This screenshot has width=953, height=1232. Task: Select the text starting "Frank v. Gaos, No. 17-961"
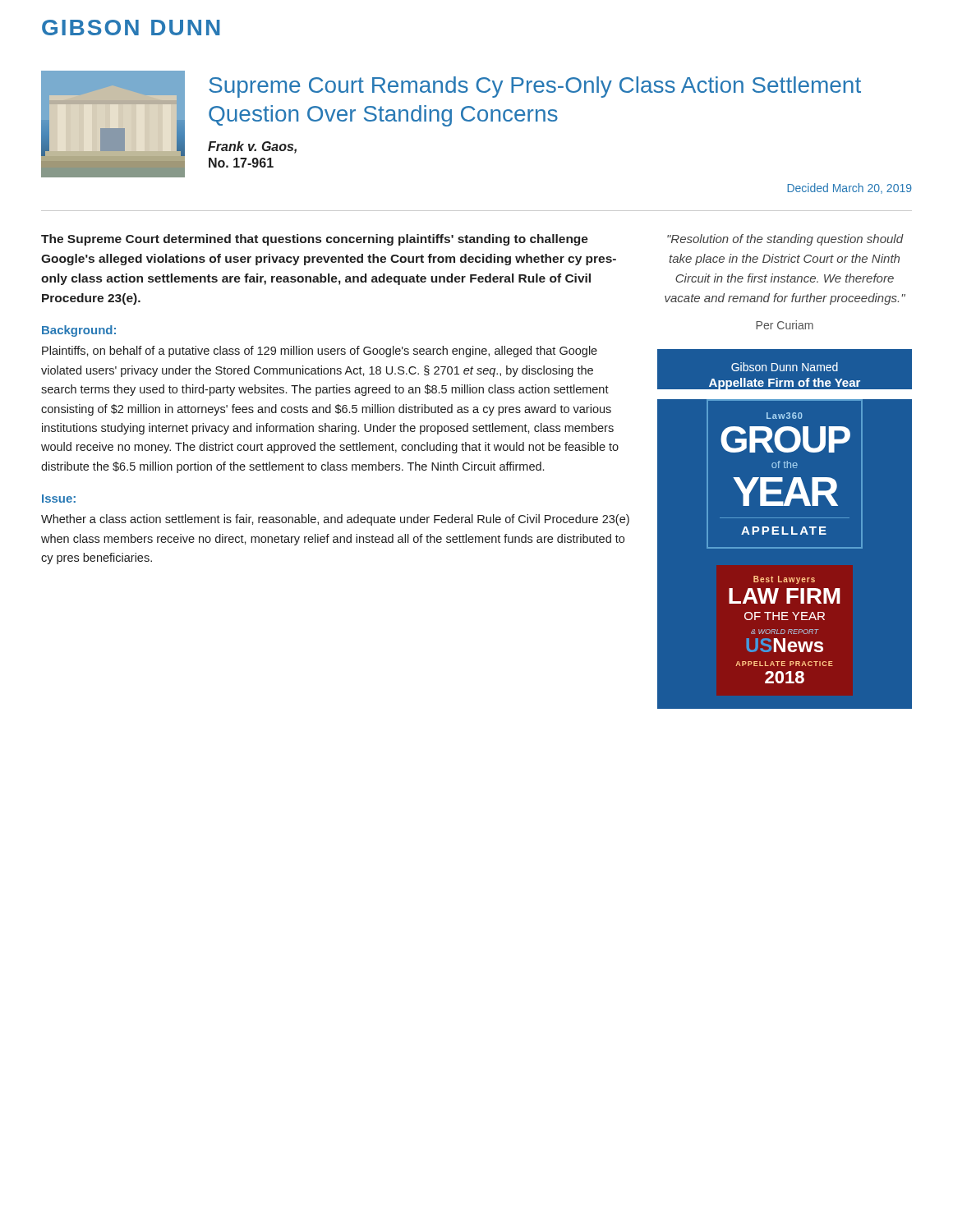click(x=252, y=147)
